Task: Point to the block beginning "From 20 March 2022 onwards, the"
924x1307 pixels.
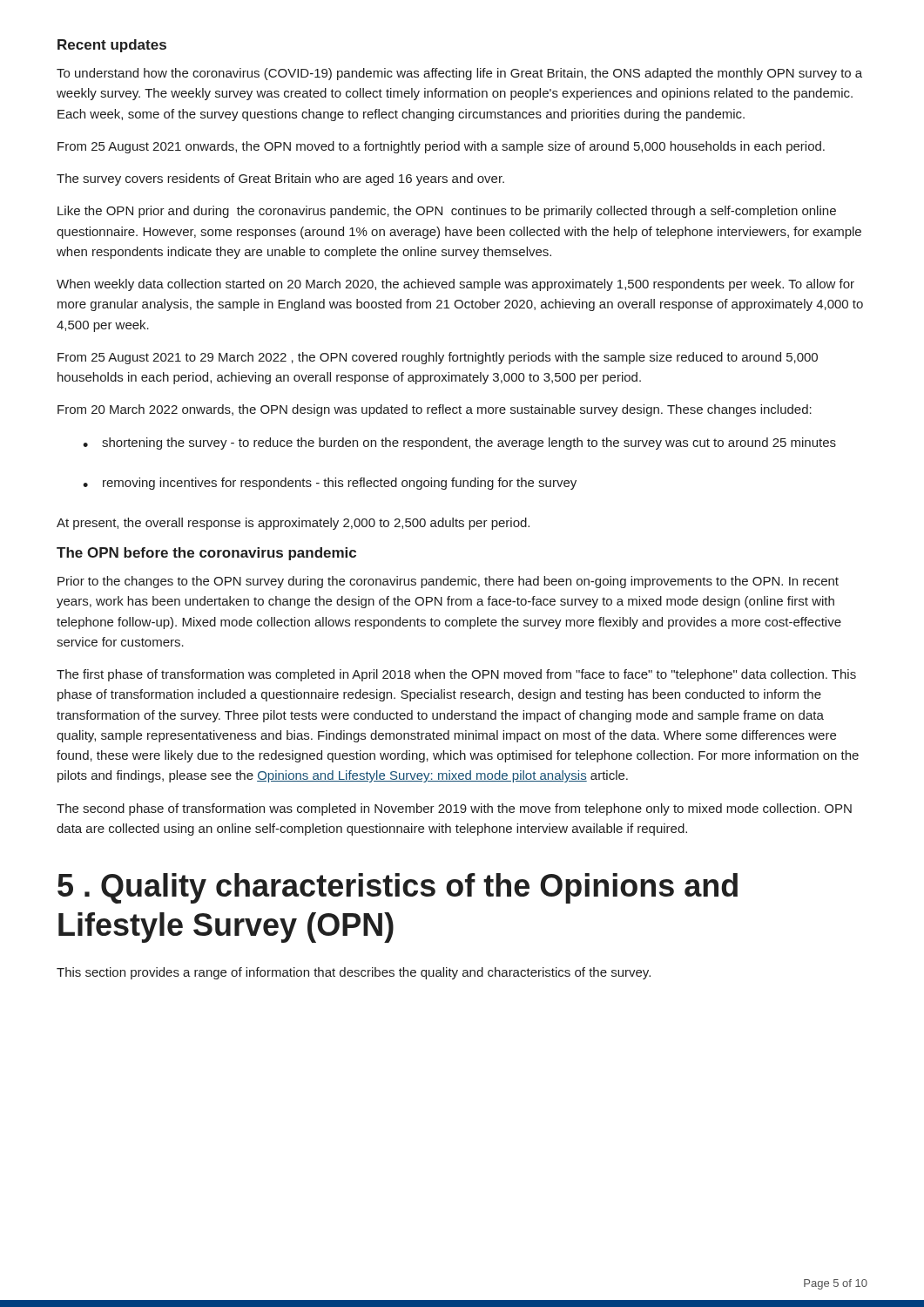Action: pos(434,409)
